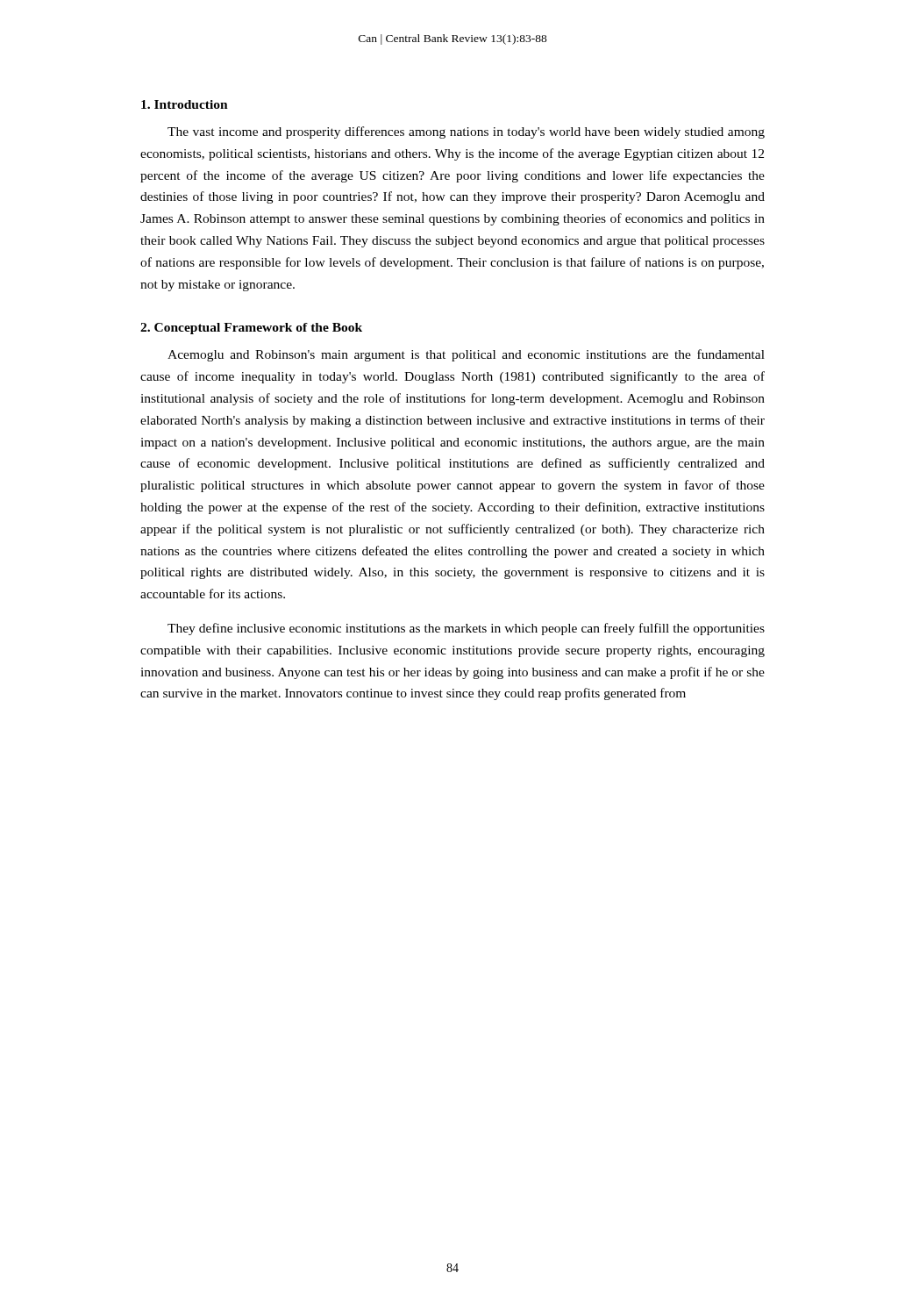Select the text block with the text "Acemoglu and Robinson's main"
The width and height of the screenshot is (905, 1316).
452,474
